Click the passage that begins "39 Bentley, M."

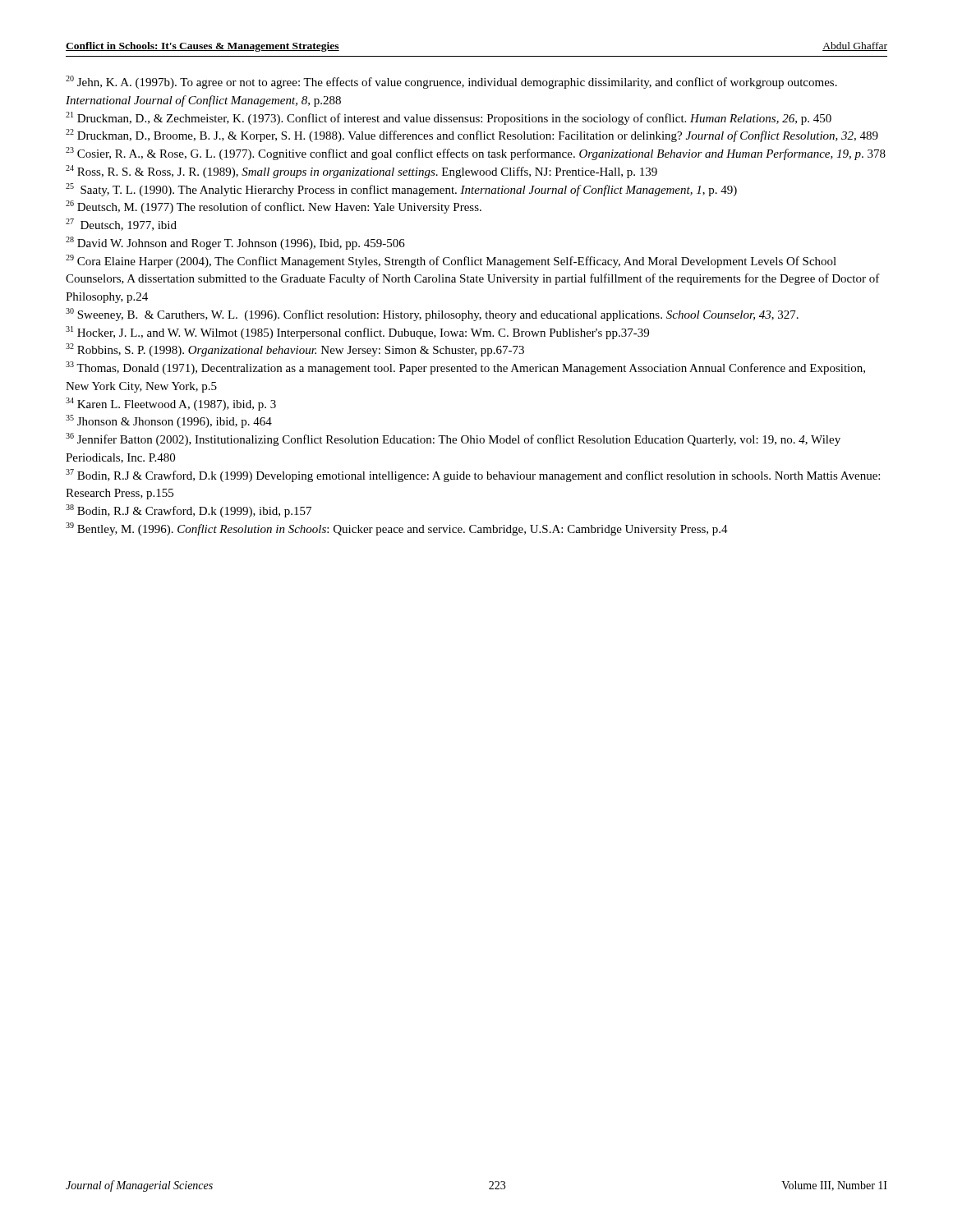(x=476, y=529)
